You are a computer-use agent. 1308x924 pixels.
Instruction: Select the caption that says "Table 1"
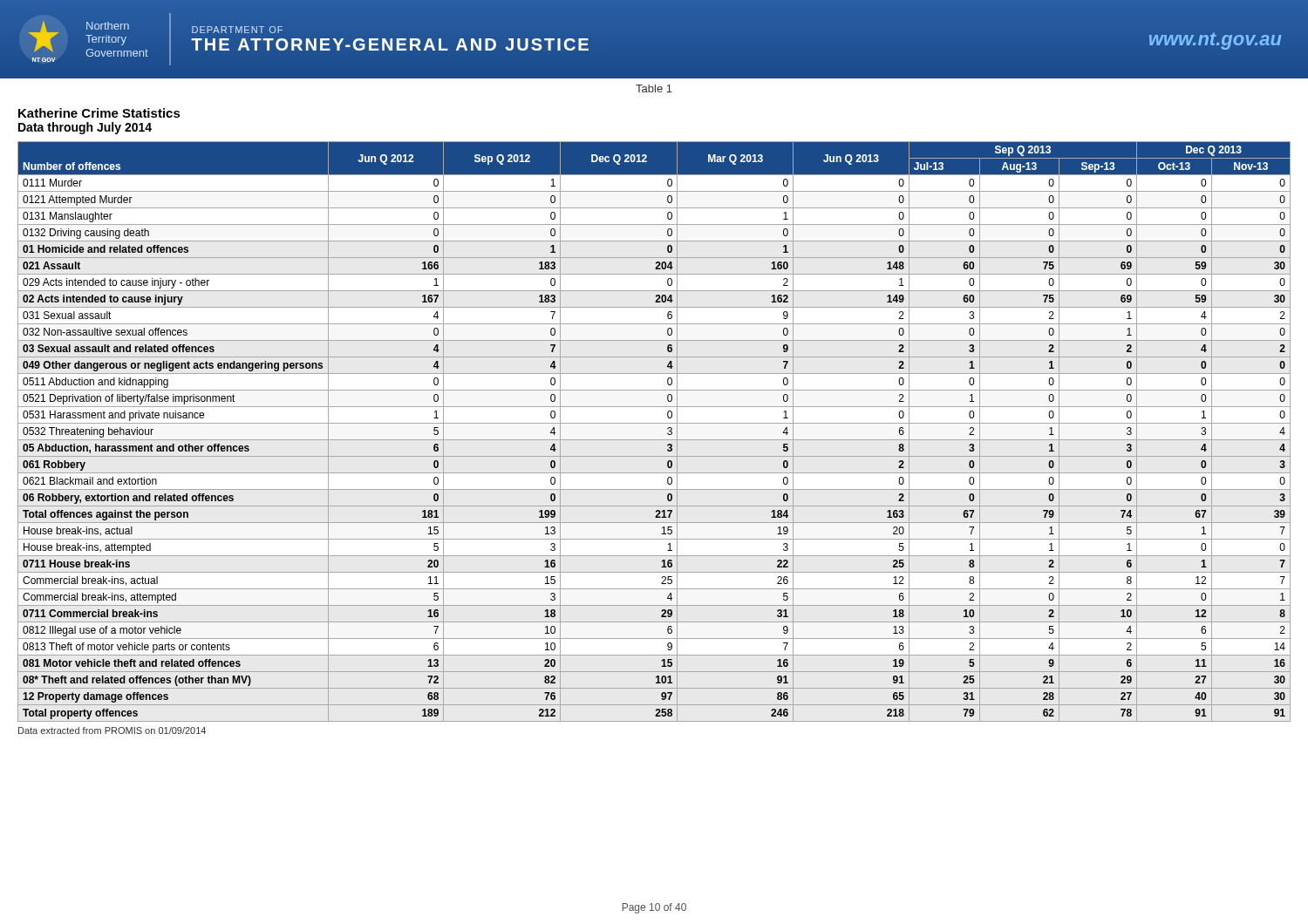[x=654, y=88]
